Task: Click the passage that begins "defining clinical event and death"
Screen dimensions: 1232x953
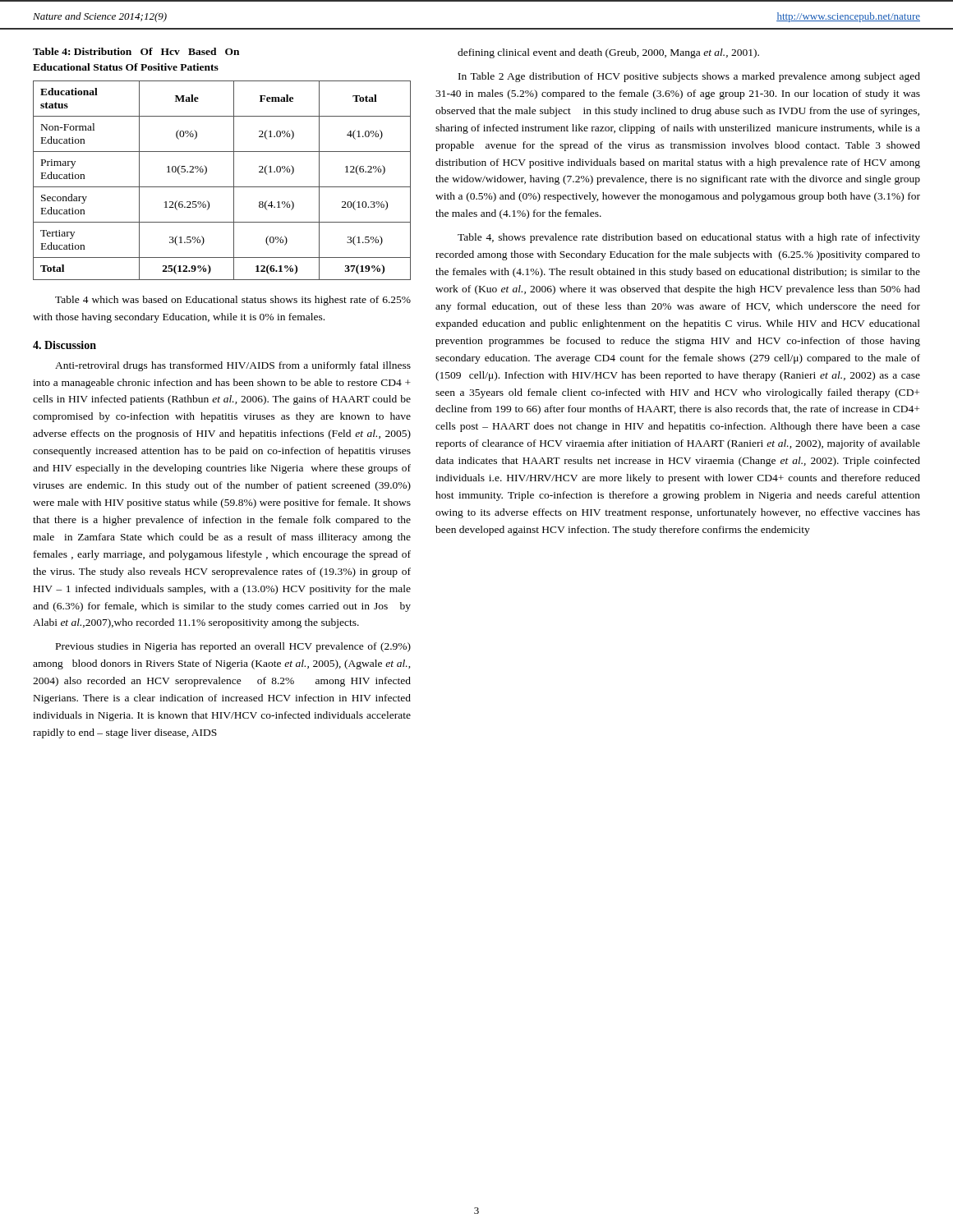Action: pos(678,291)
